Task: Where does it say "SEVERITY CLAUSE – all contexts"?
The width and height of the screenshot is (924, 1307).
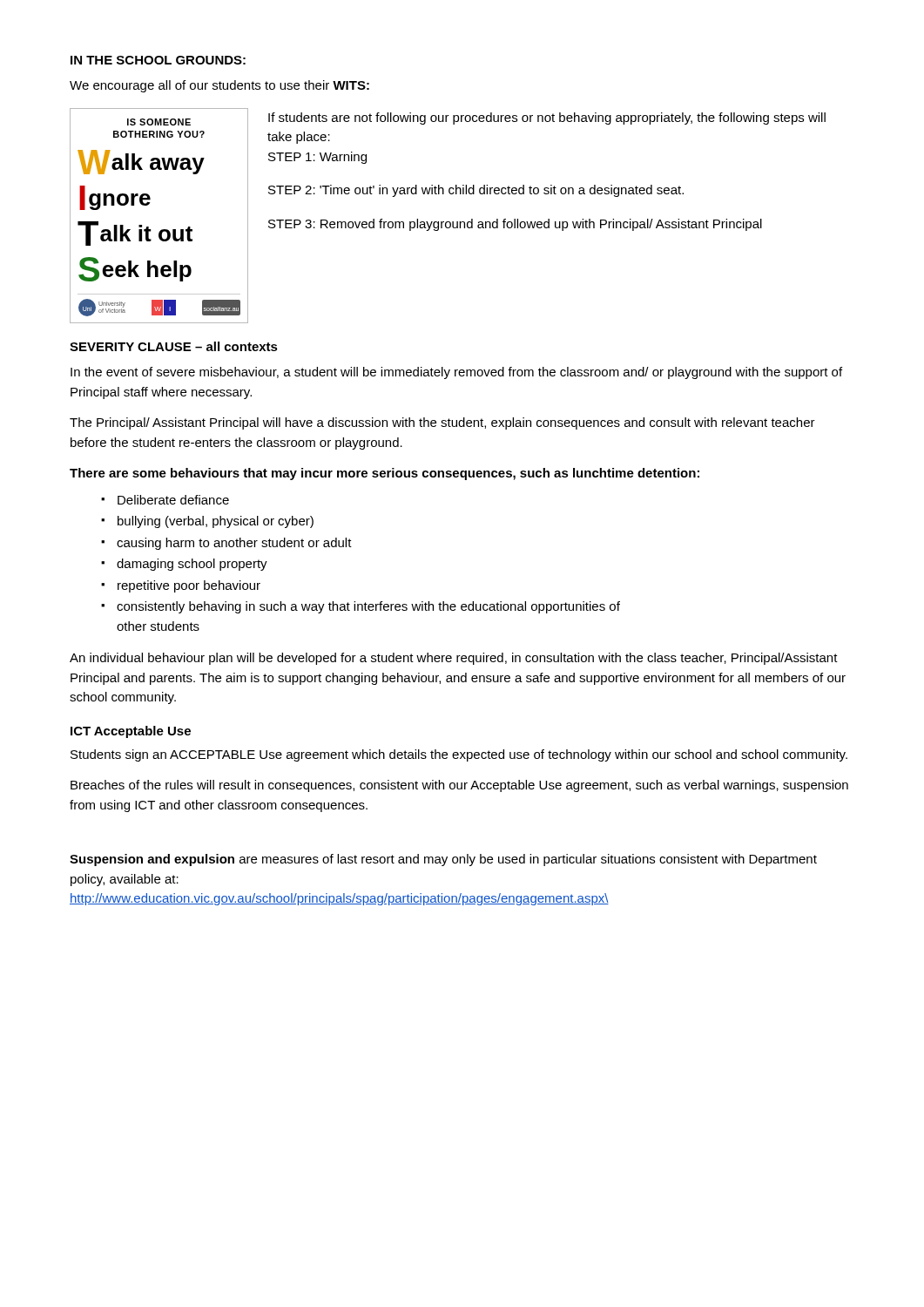Action: point(174,346)
